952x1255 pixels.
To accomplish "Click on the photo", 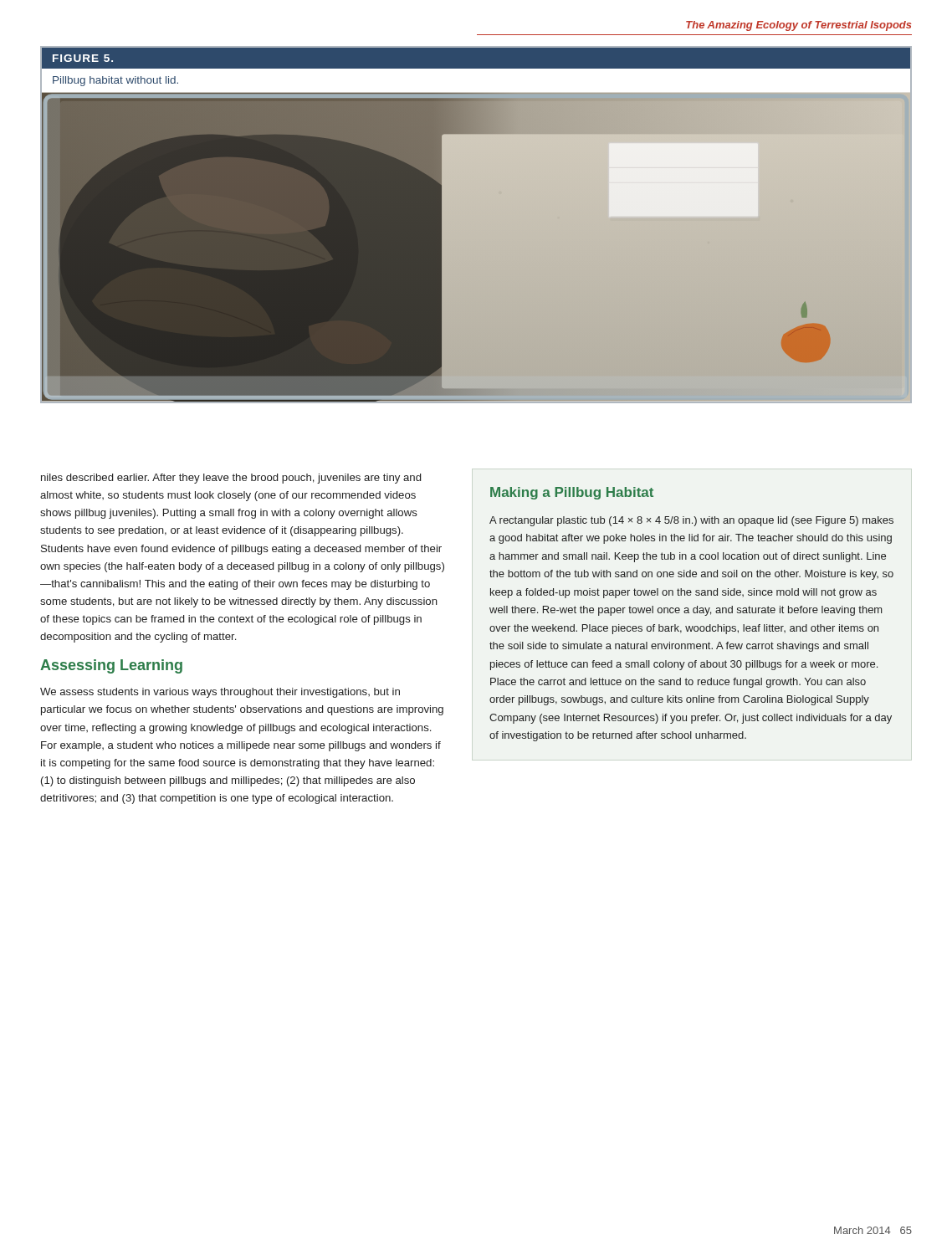I will point(476,247).
